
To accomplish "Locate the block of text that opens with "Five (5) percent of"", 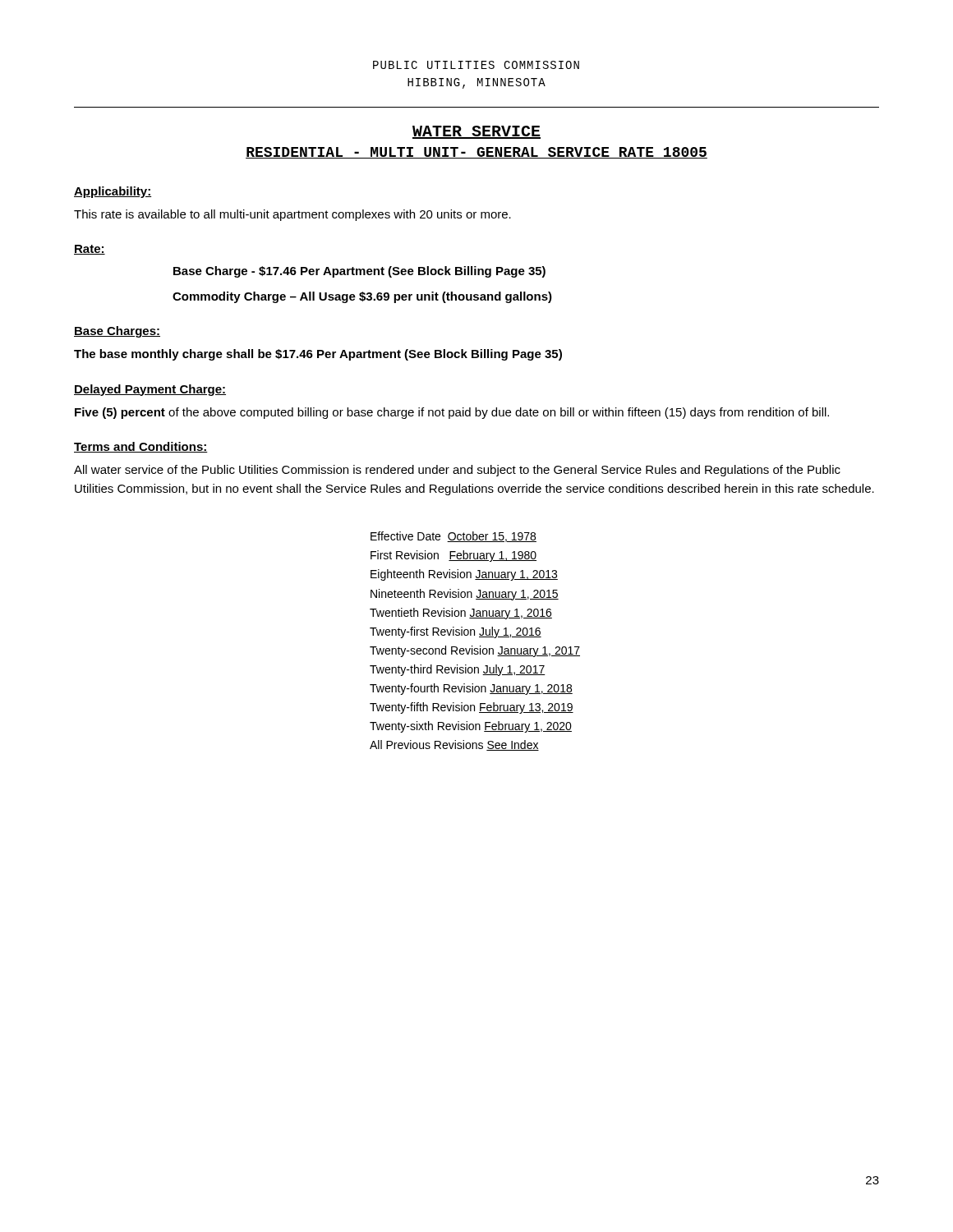I will pyautogui.click(x=452, y=411).
